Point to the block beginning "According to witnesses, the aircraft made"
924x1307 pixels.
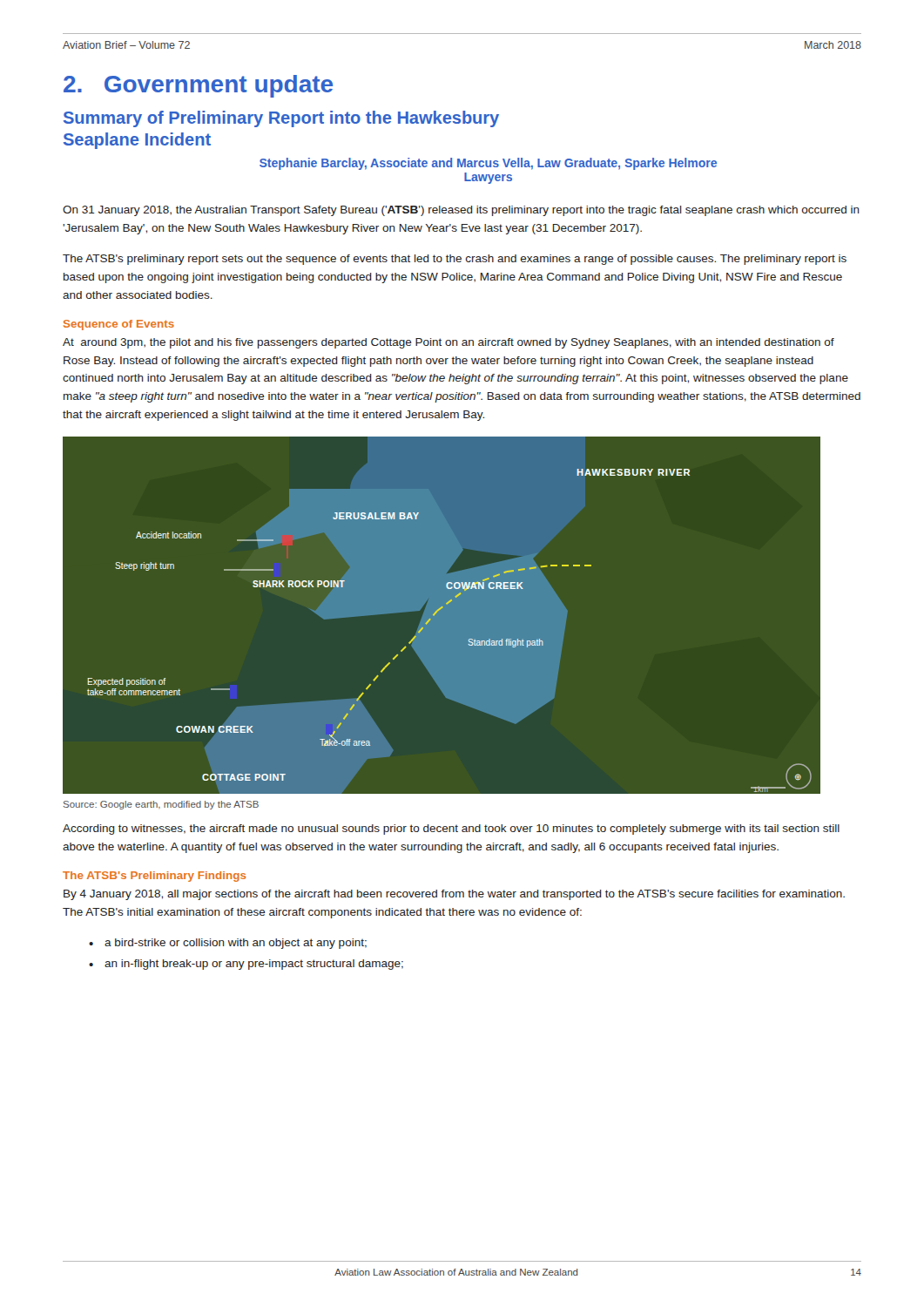point(451,838)
